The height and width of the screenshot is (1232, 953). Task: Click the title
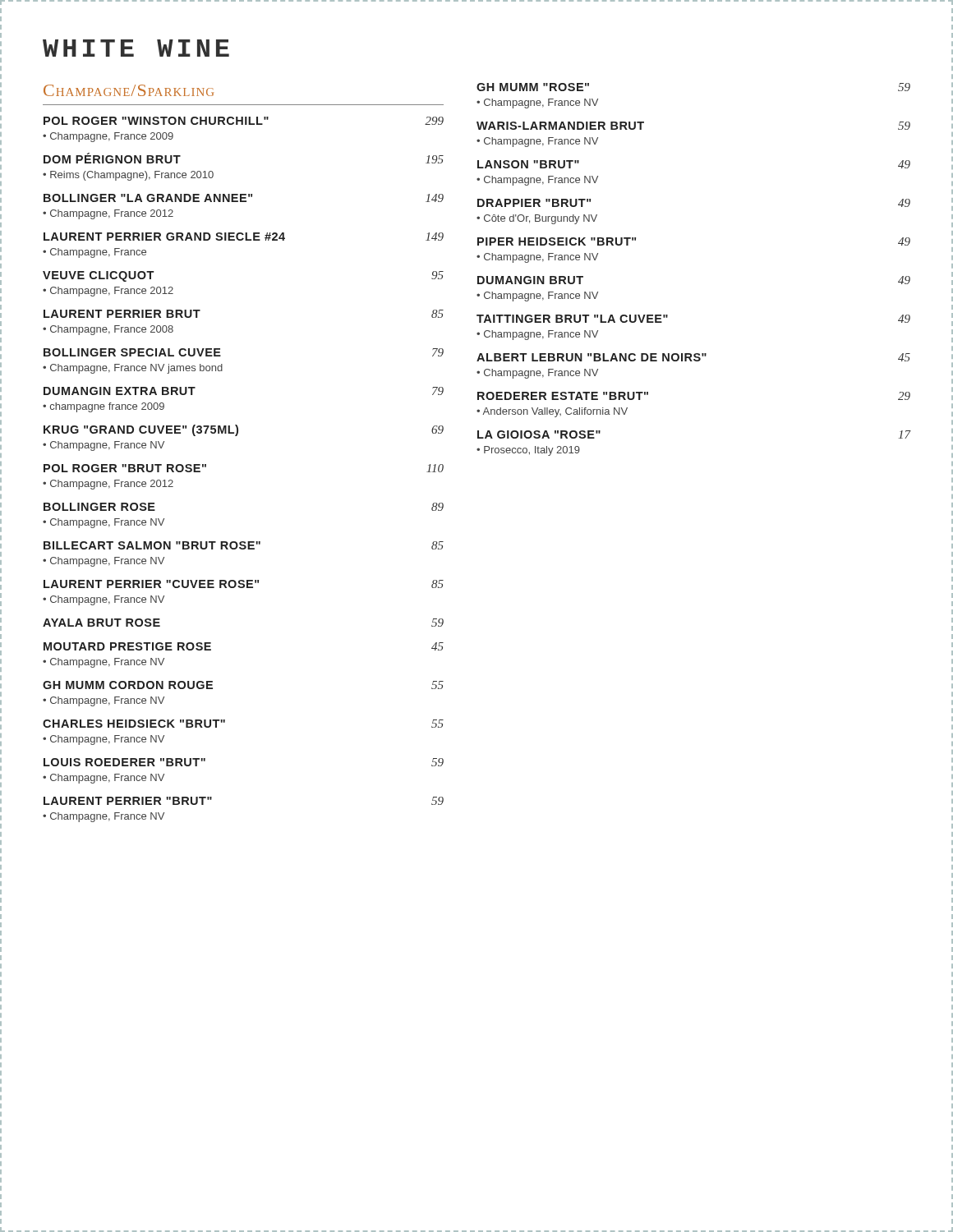click(x=138, y=50)
